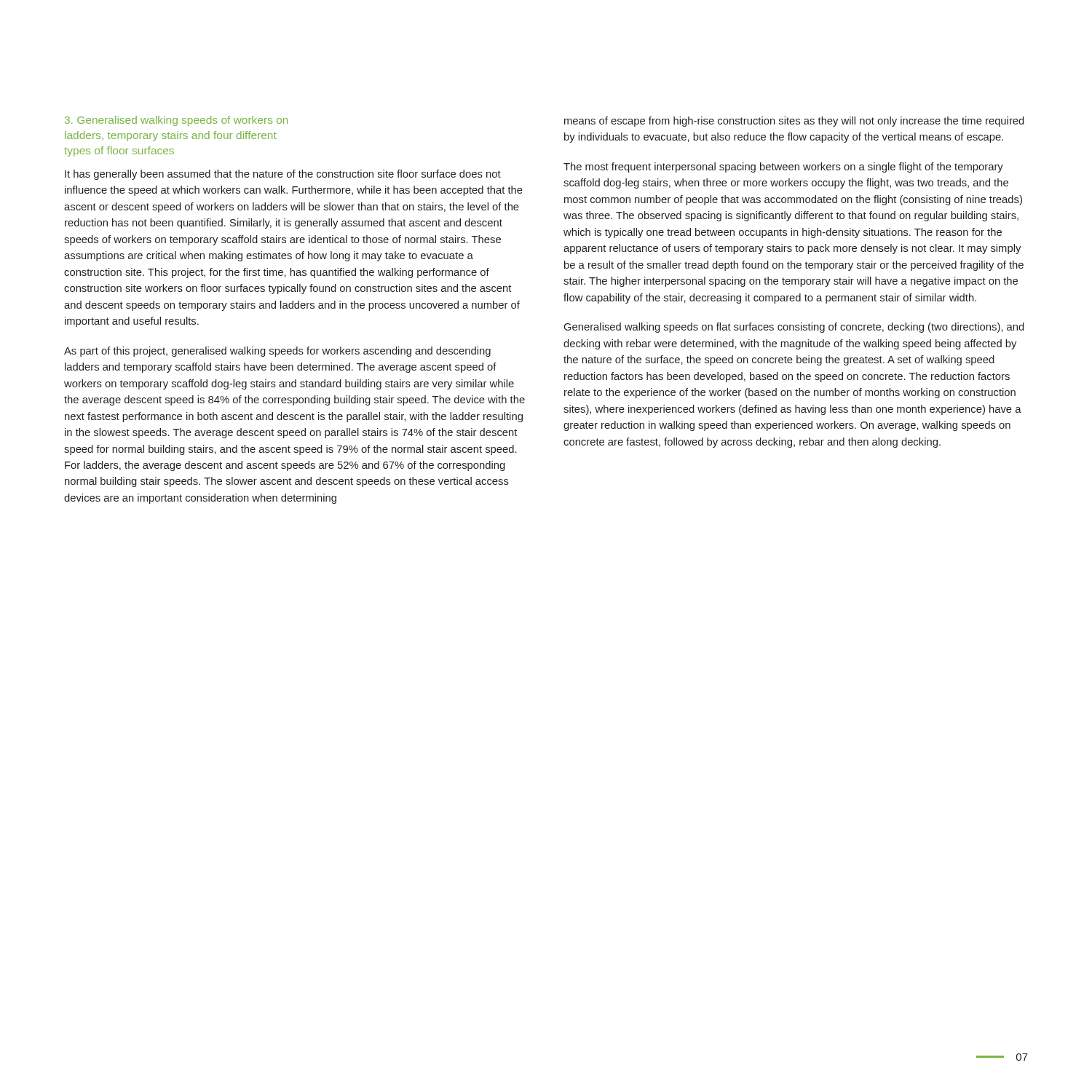Locate the text block with the text "Generalised walking speeds"
This screenshot has width=1092, height=1092.
pos(794,384)
